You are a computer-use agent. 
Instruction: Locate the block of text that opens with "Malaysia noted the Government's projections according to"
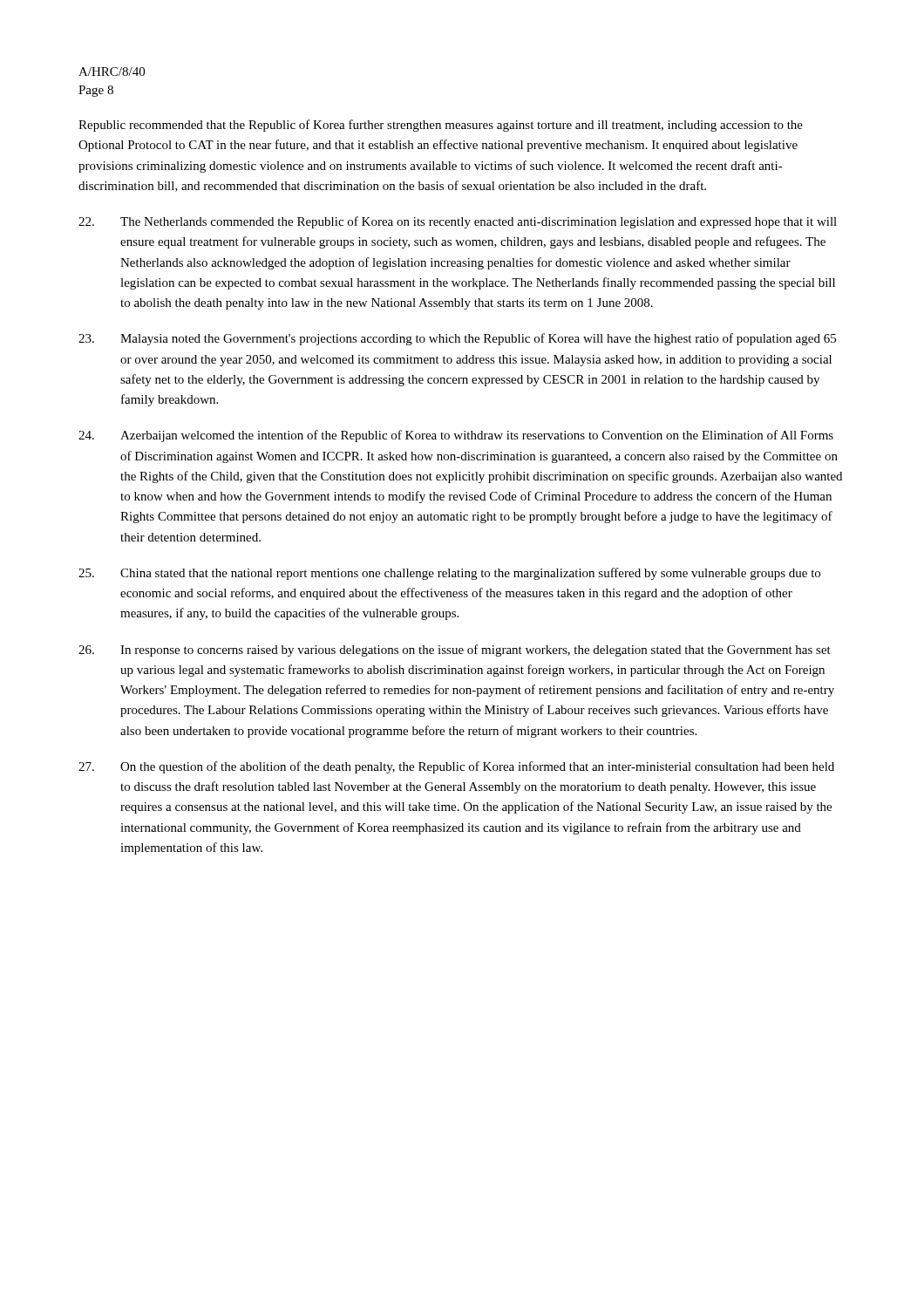[462, 370]
